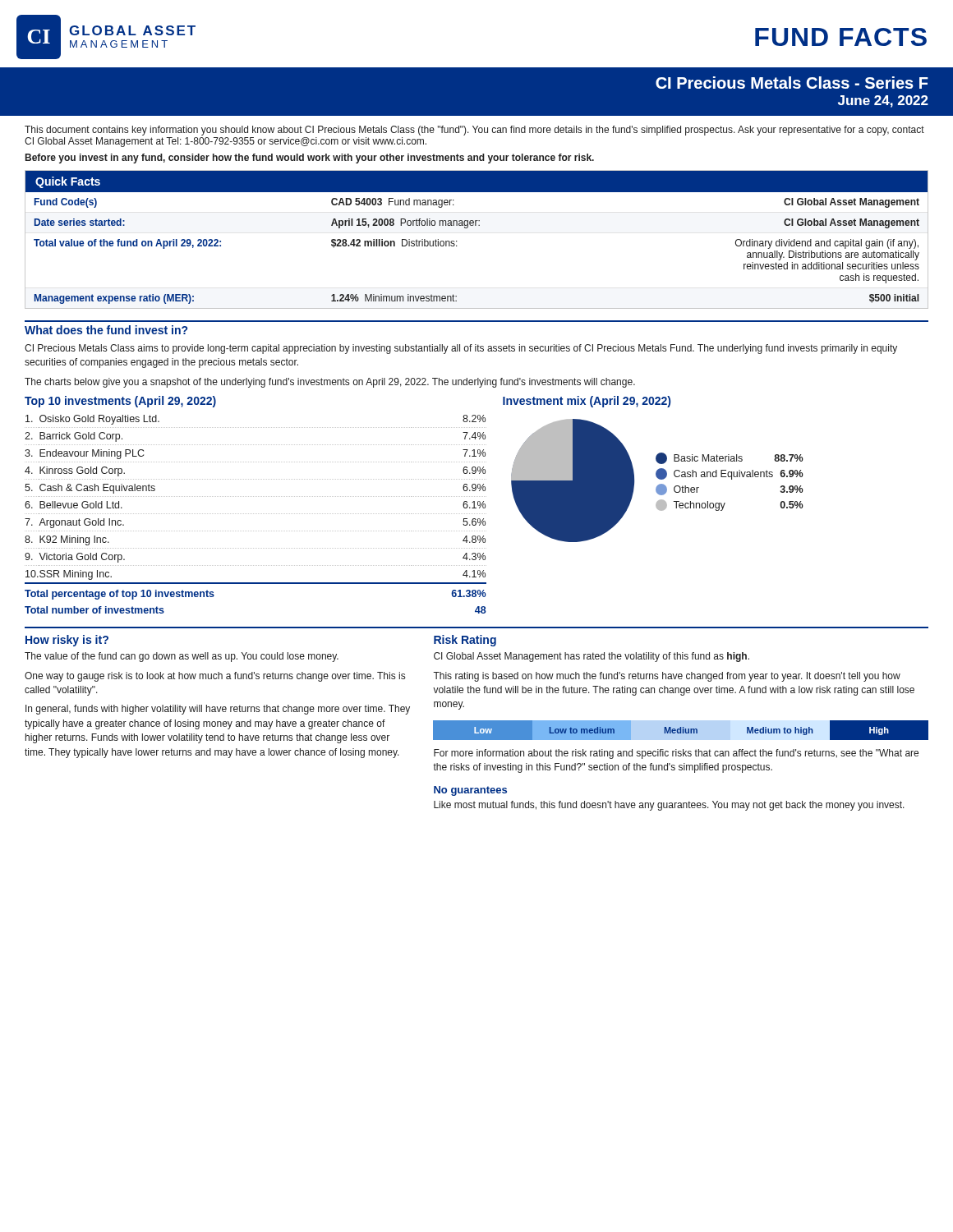Find the element starting "Like most mutual funds, this"
953x1232 pixels.
coord(681,805)
